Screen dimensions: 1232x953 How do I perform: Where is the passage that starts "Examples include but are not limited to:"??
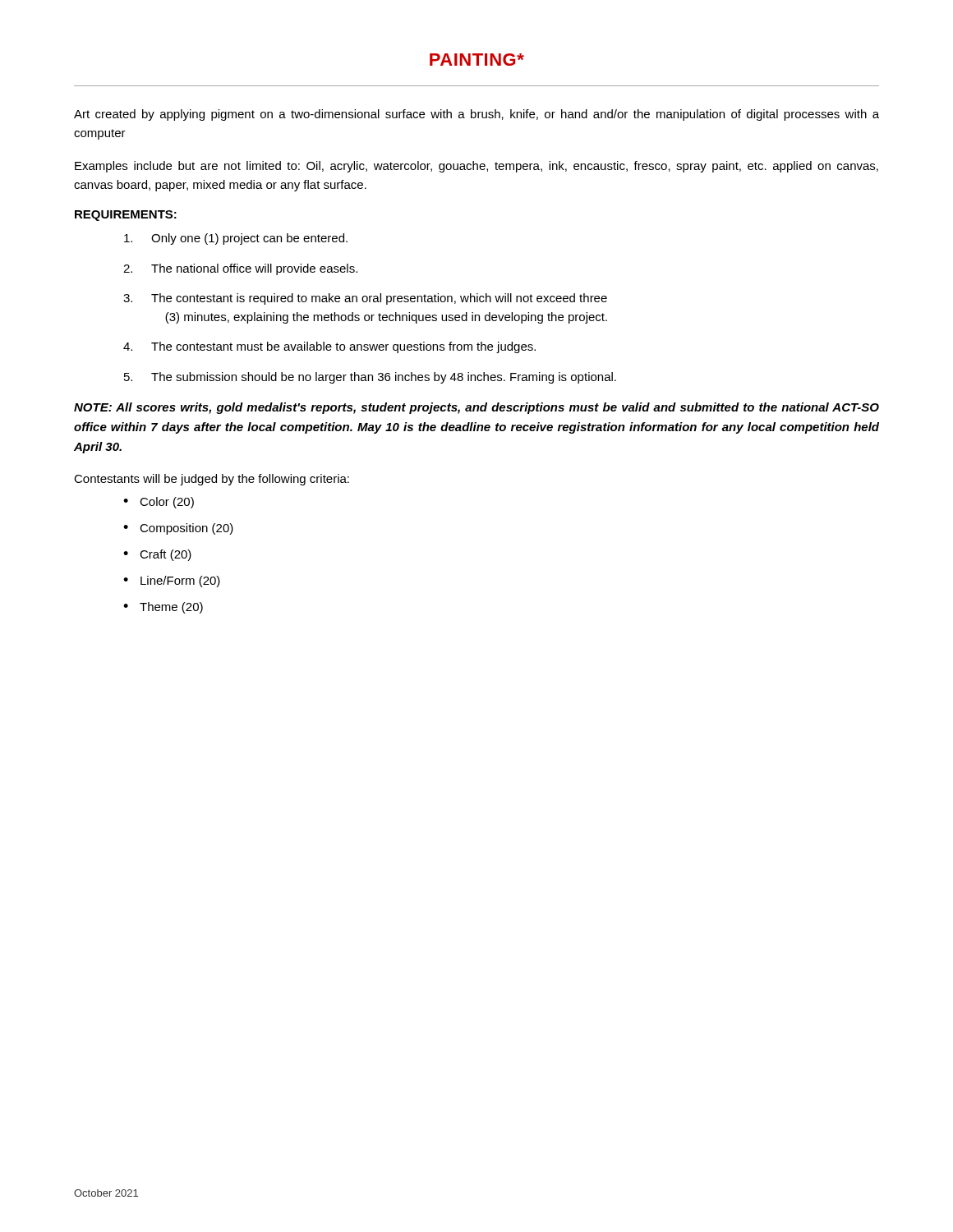pos(476,175)
